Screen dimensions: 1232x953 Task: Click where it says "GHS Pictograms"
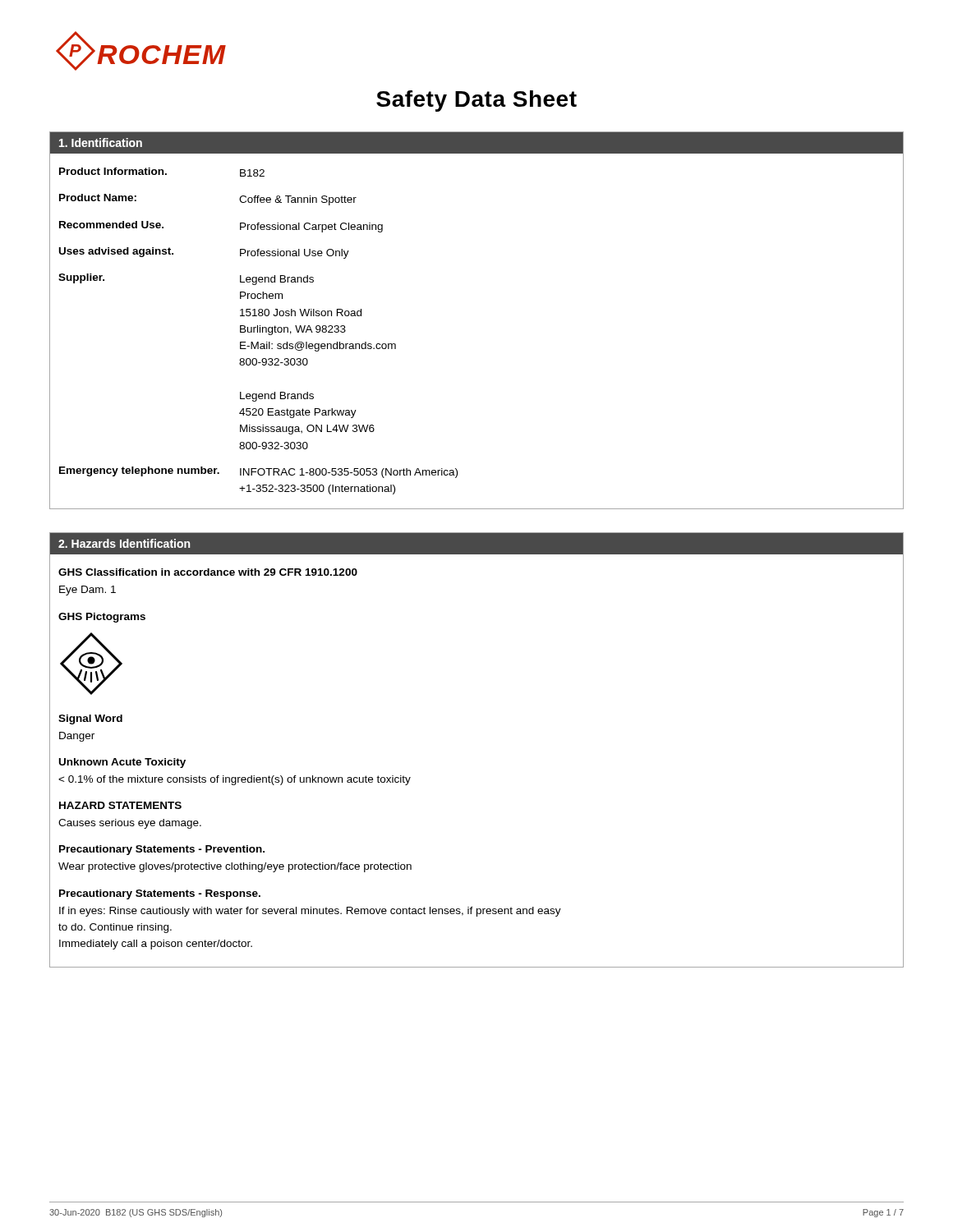pos(102,616)
